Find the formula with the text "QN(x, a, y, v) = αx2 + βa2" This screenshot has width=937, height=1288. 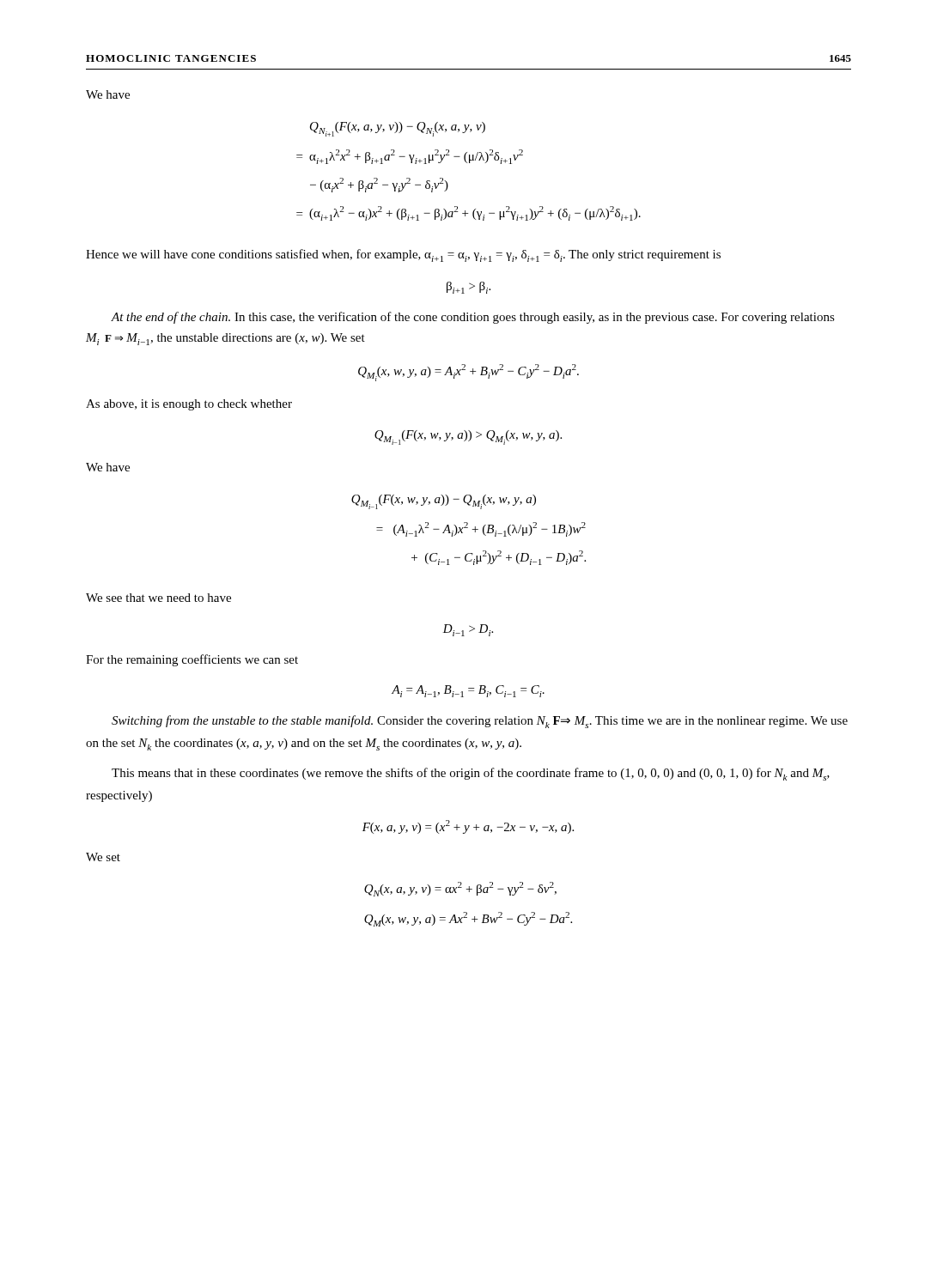[468, 904]
